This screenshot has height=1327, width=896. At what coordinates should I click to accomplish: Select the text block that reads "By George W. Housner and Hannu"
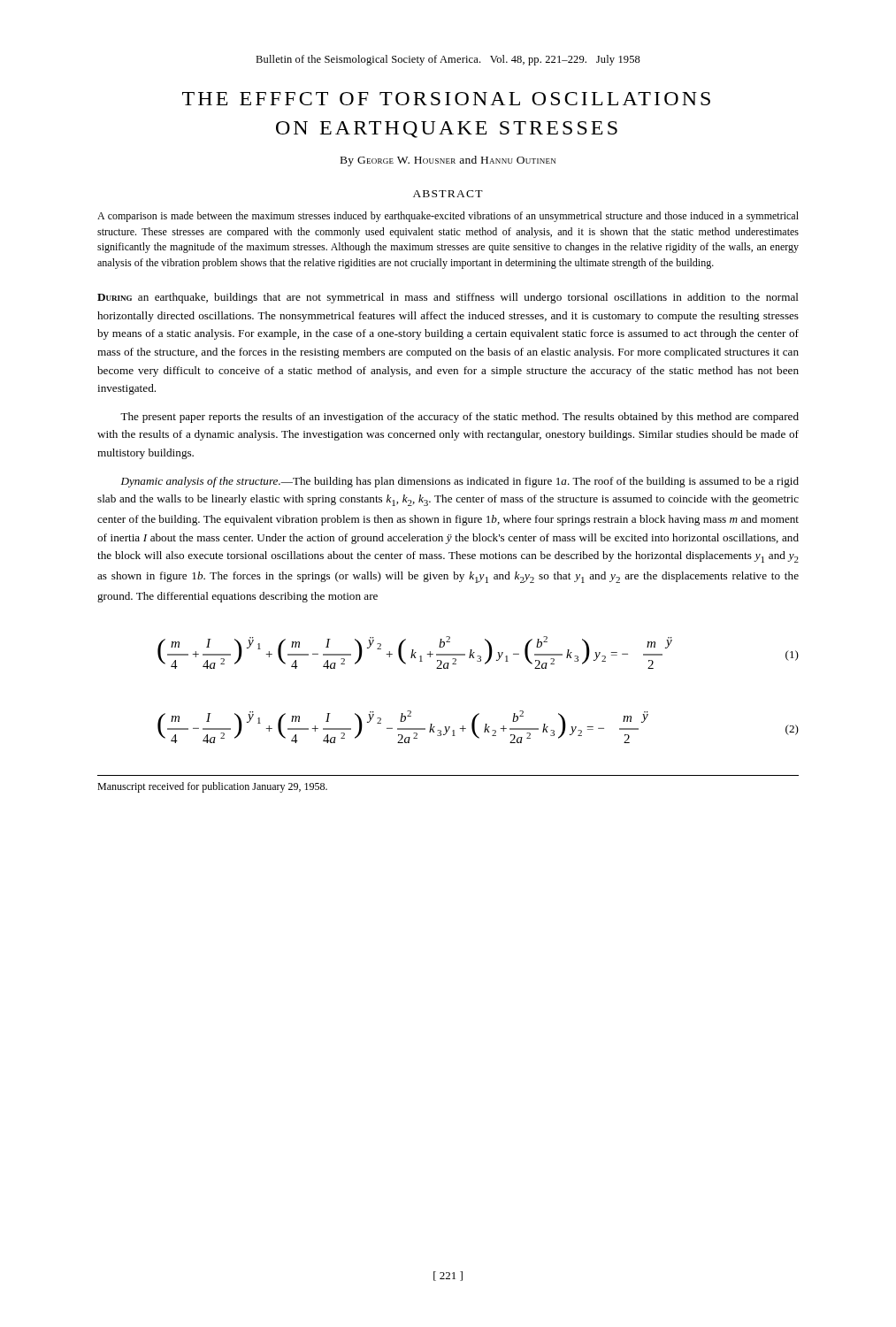[x=448, y=160]
